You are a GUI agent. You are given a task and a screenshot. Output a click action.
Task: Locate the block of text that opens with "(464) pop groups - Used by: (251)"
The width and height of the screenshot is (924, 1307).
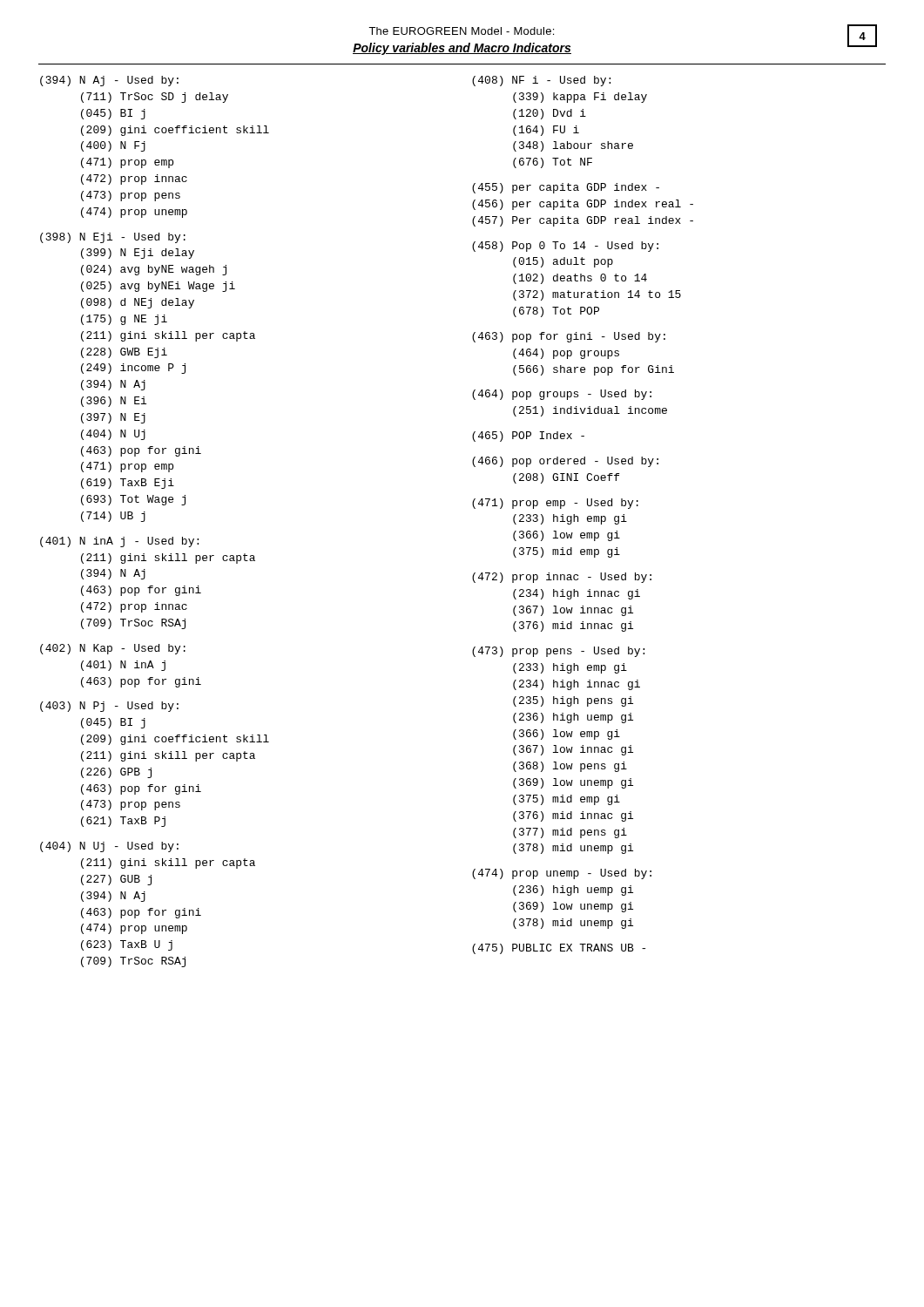569,403
